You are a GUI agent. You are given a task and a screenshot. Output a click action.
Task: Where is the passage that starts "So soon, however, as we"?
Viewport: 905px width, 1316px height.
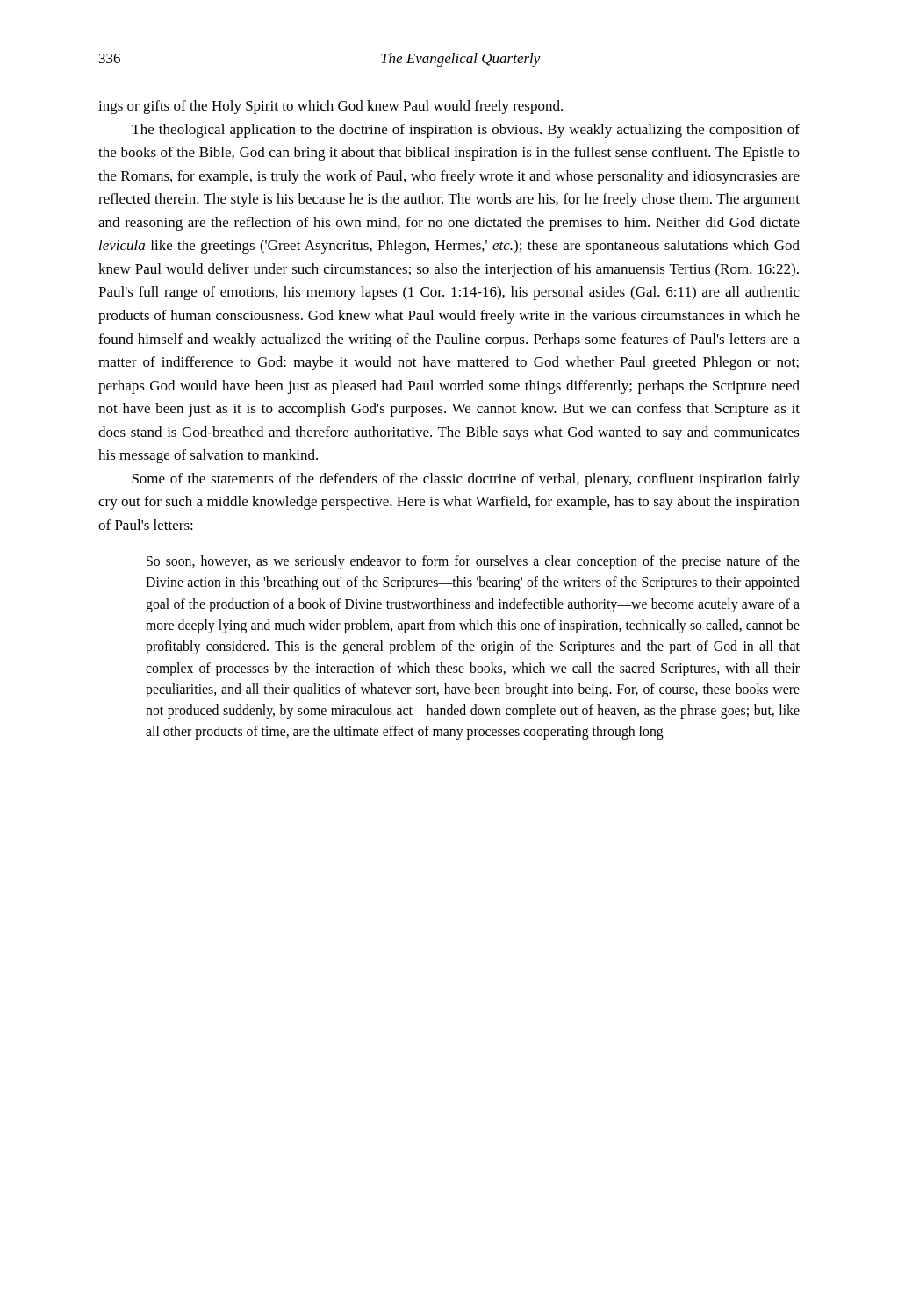(473, 647)
